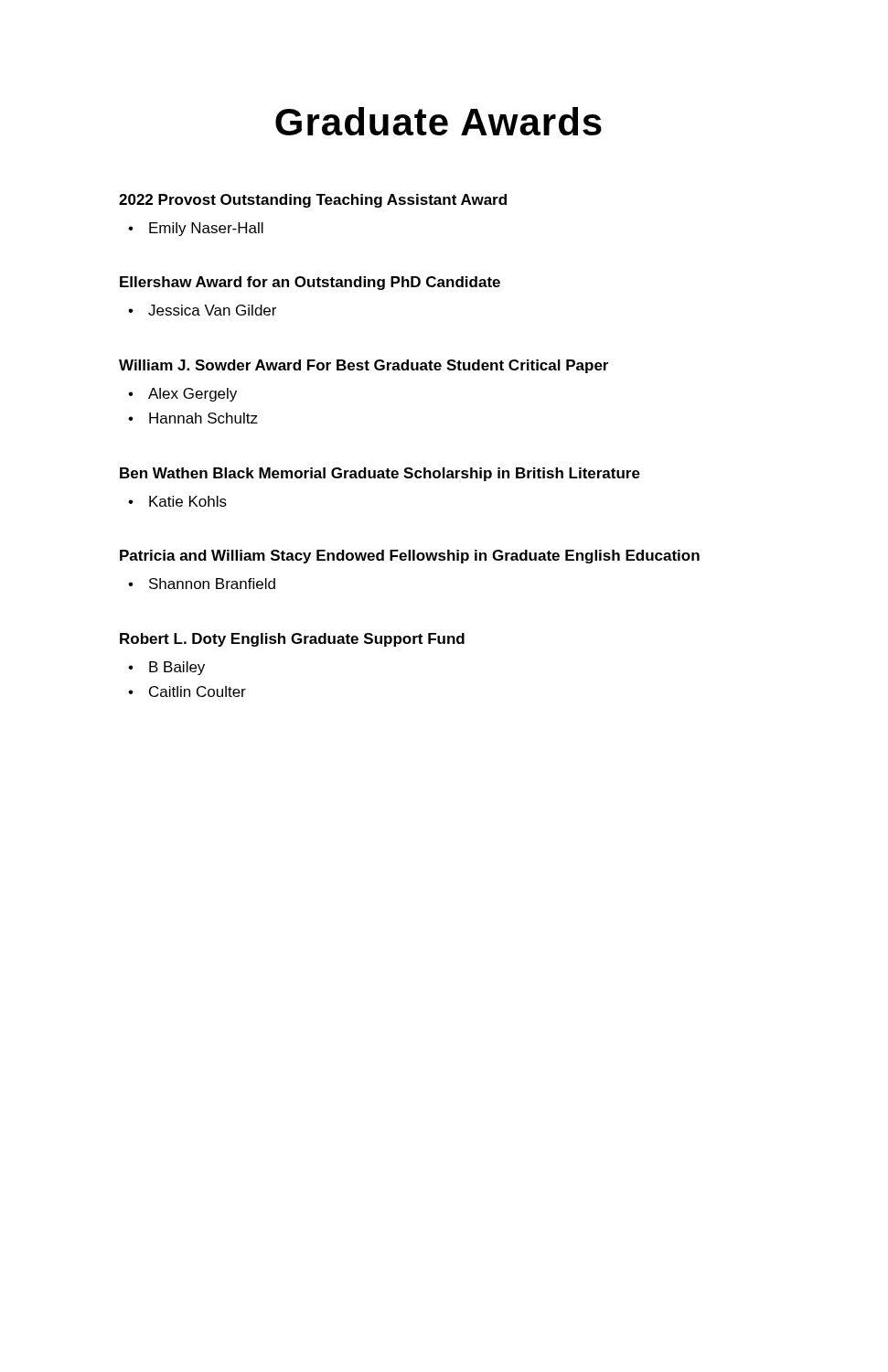The height and width of the screenshot is (1372, 888).
Task: Select the list item with the text "•Shannon Branfield"
Action: click(202, 584)
